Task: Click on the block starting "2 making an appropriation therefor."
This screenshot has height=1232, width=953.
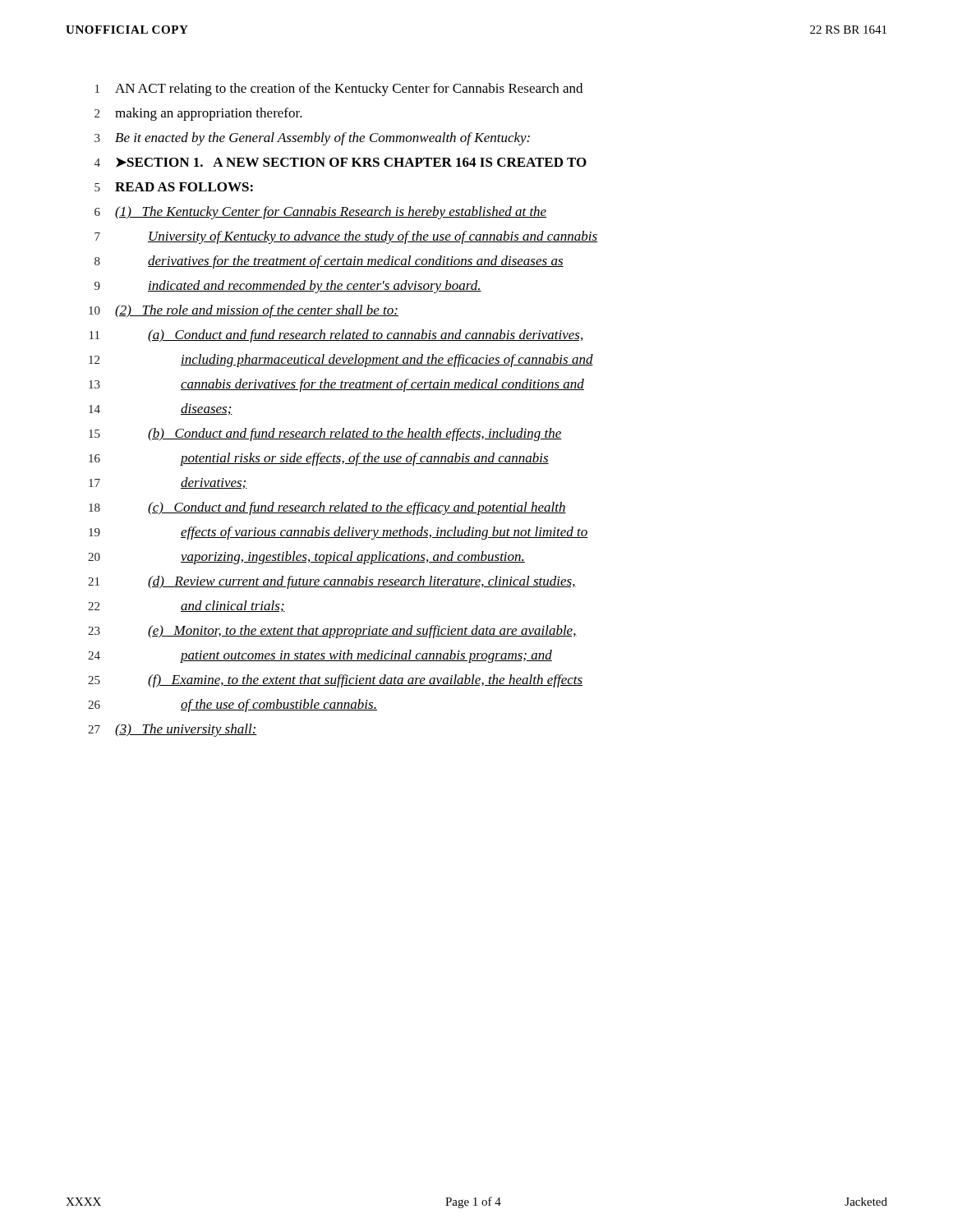Action: pyautogui.click(x=198, y=114)
